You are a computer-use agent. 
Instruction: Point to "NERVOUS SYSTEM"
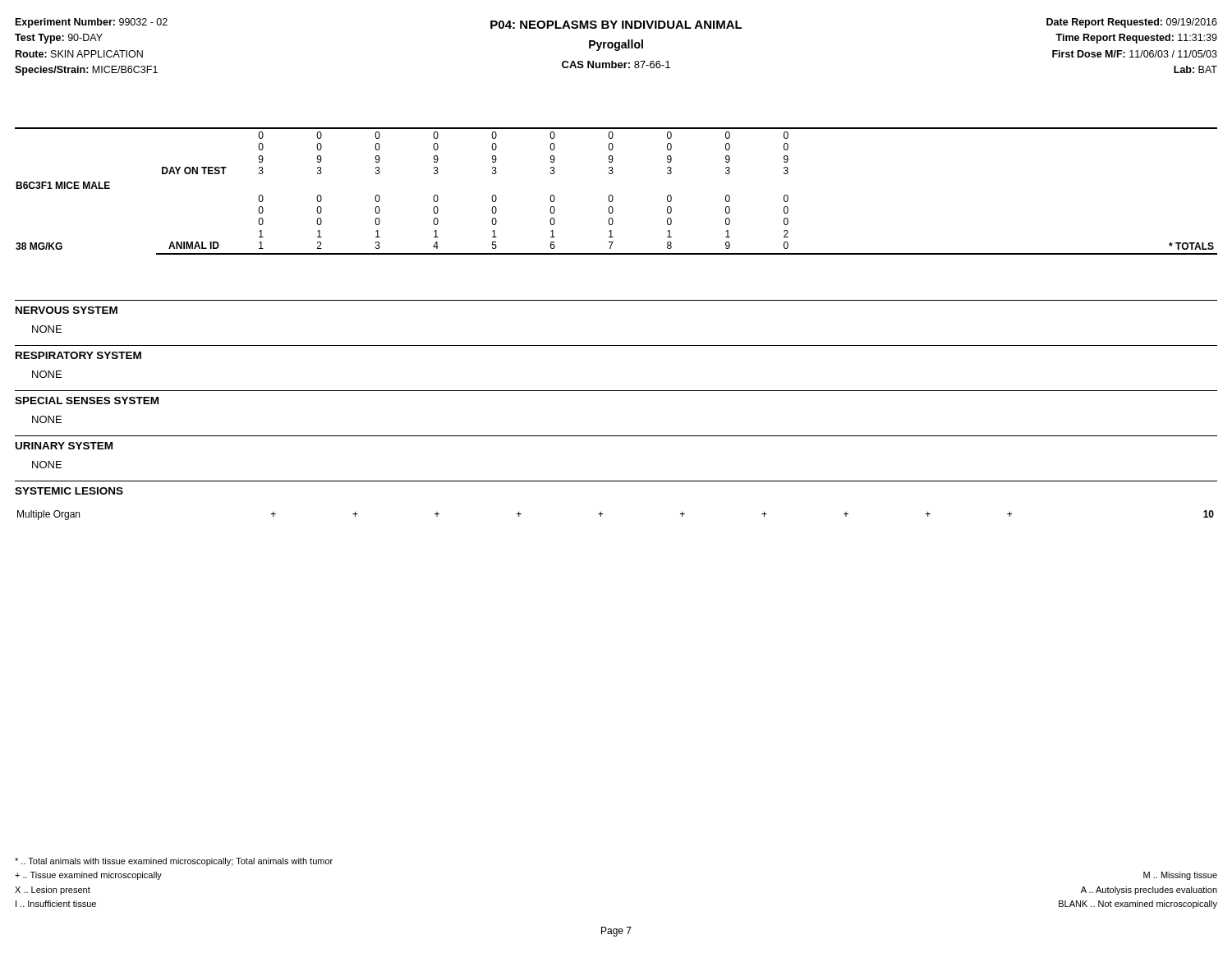point(616,308)
